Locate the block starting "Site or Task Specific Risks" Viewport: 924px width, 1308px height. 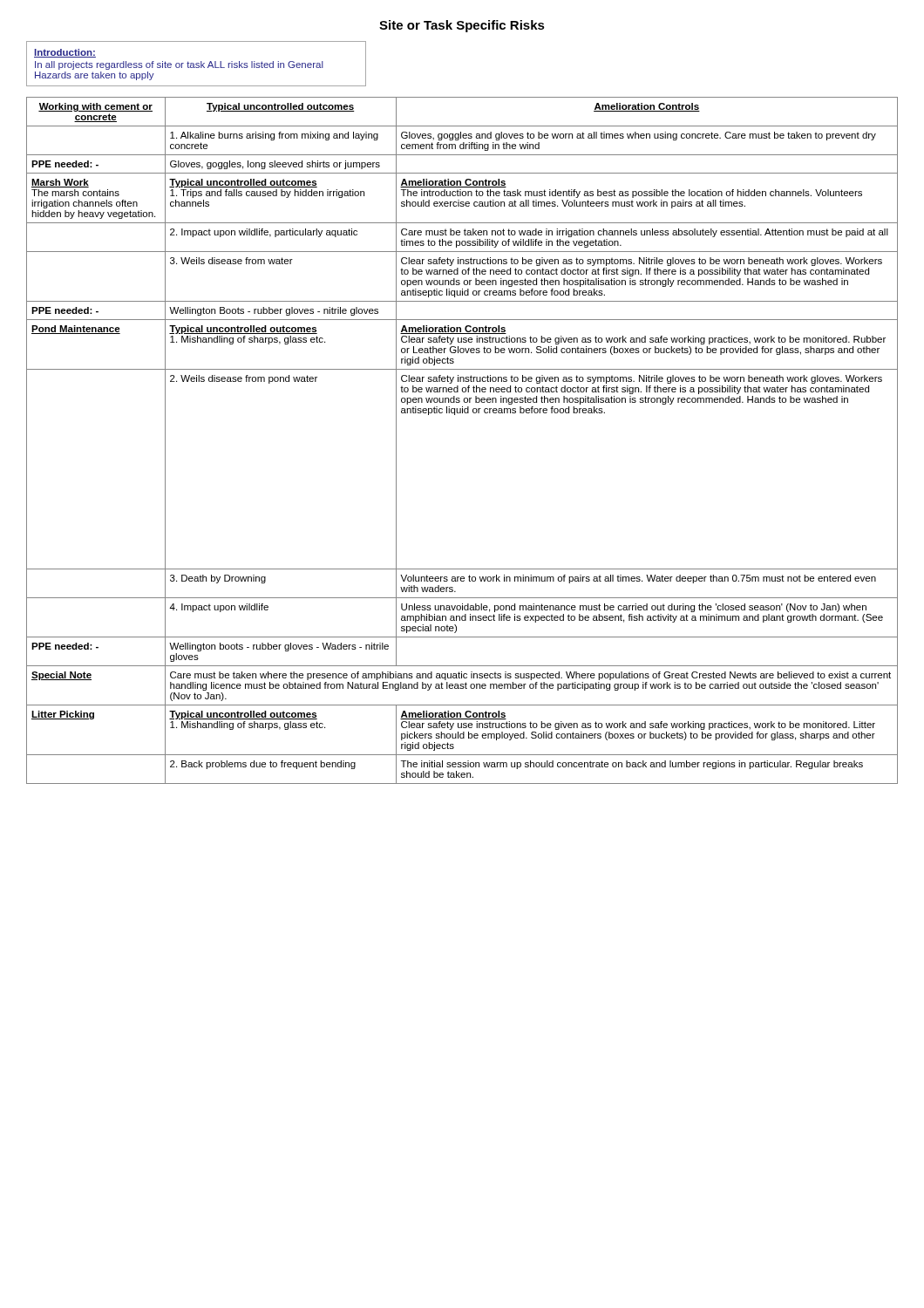(x=462, y=25)
